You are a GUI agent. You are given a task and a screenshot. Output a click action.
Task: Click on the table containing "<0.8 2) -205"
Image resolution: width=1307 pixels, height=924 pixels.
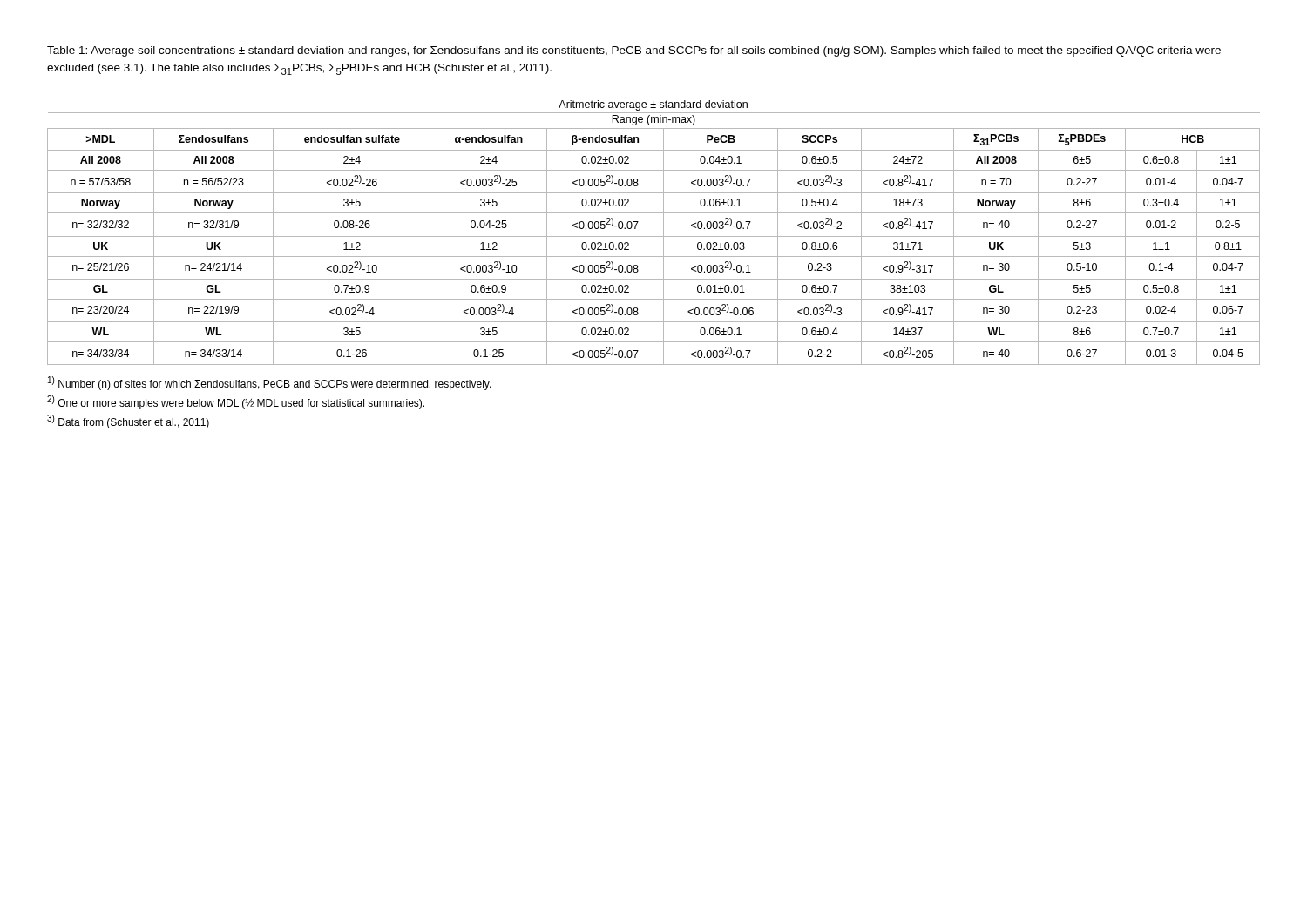click(654, 230)
